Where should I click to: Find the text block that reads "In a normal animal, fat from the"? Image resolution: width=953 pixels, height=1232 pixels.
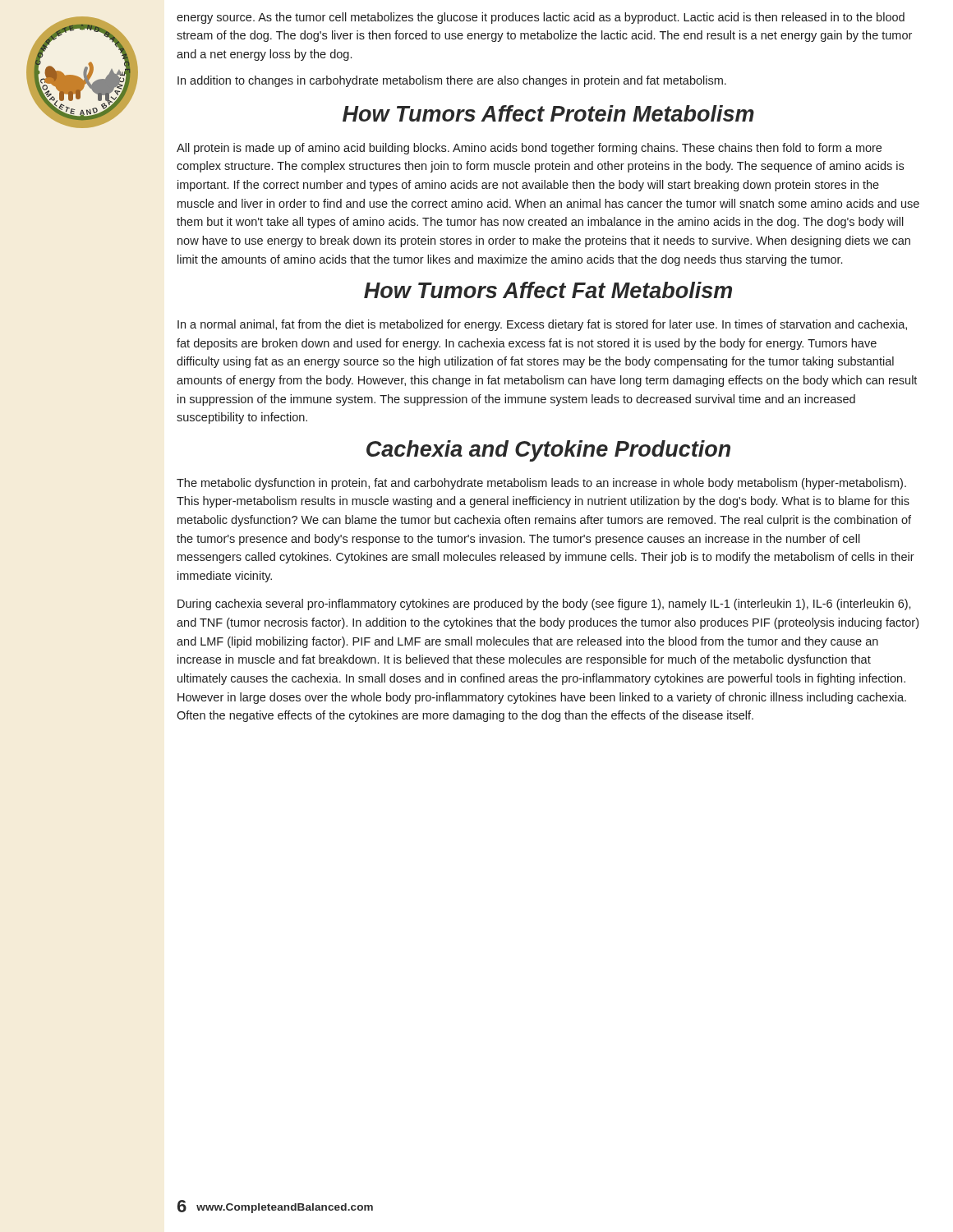(548, 371)
